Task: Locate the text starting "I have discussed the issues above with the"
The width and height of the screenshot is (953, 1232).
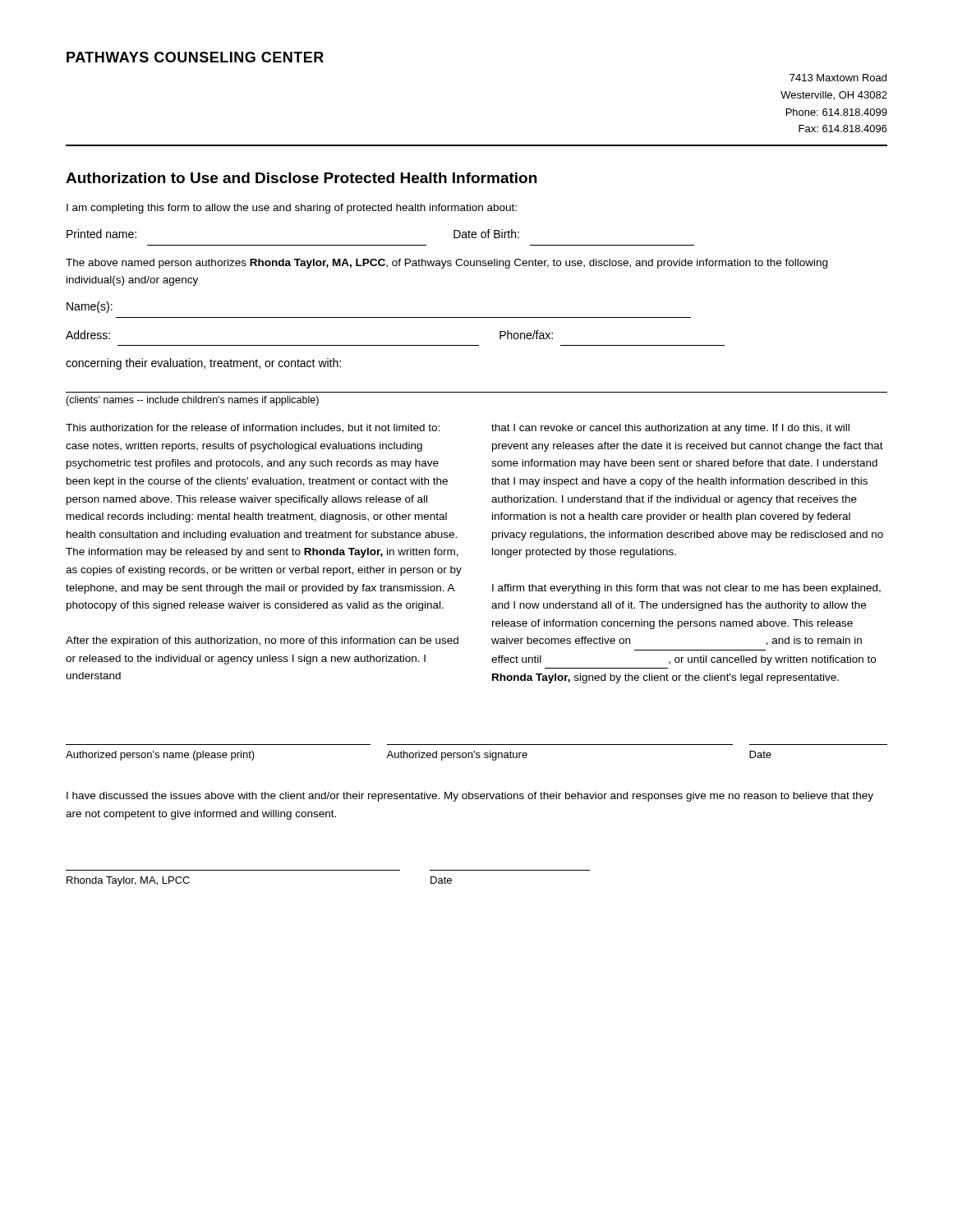Action: tap(470, 804)
